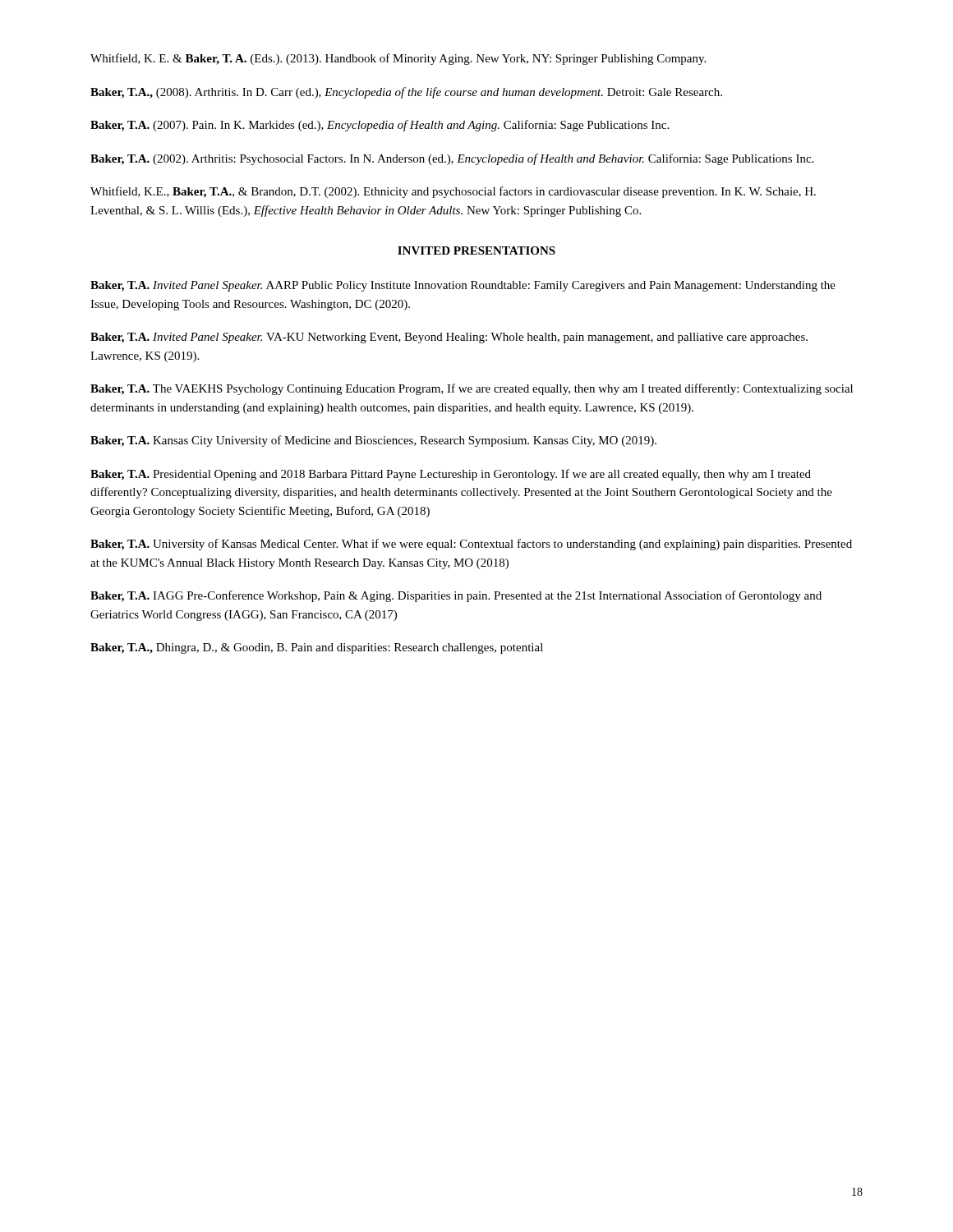This screenshot has width=953, height=1232.
Task: Click on the list item containing "Baker, T.A. Presidential Opening and 2018 Barbara"
Action: coord(461,492)
